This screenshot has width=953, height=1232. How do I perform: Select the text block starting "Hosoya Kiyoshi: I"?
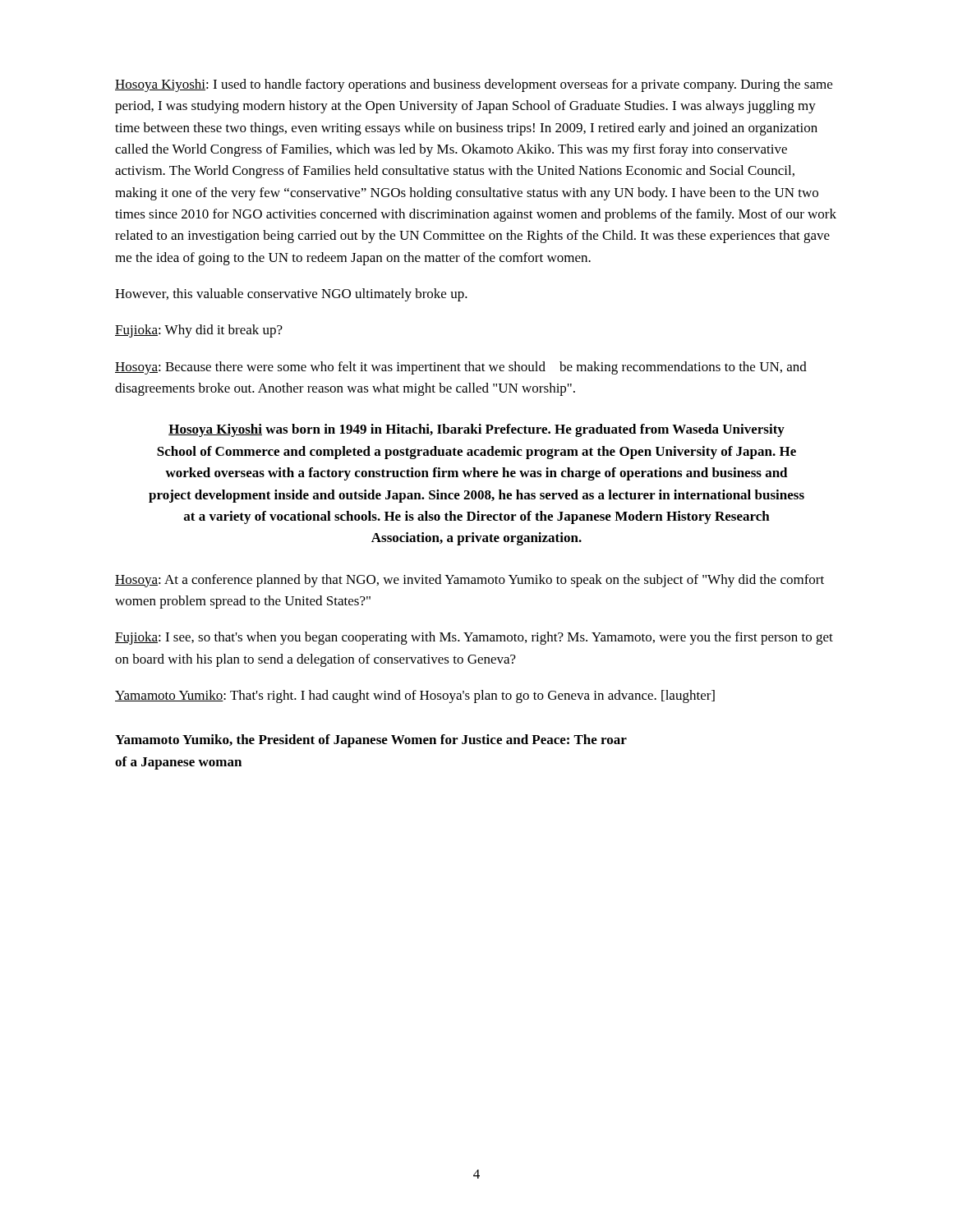click(x=476, y=171)
